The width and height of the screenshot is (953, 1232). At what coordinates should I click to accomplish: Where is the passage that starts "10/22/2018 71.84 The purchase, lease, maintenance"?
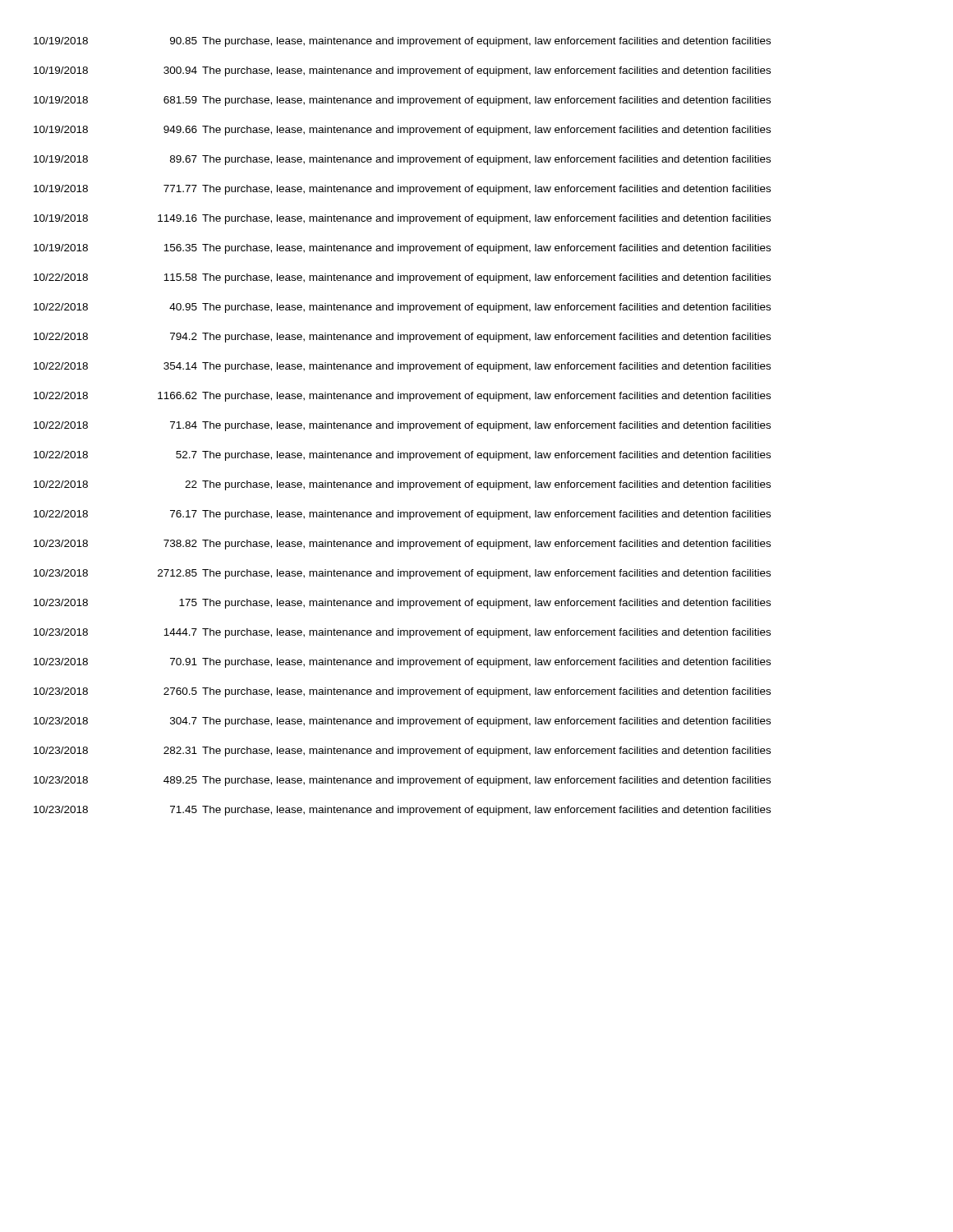coord(476,425)
